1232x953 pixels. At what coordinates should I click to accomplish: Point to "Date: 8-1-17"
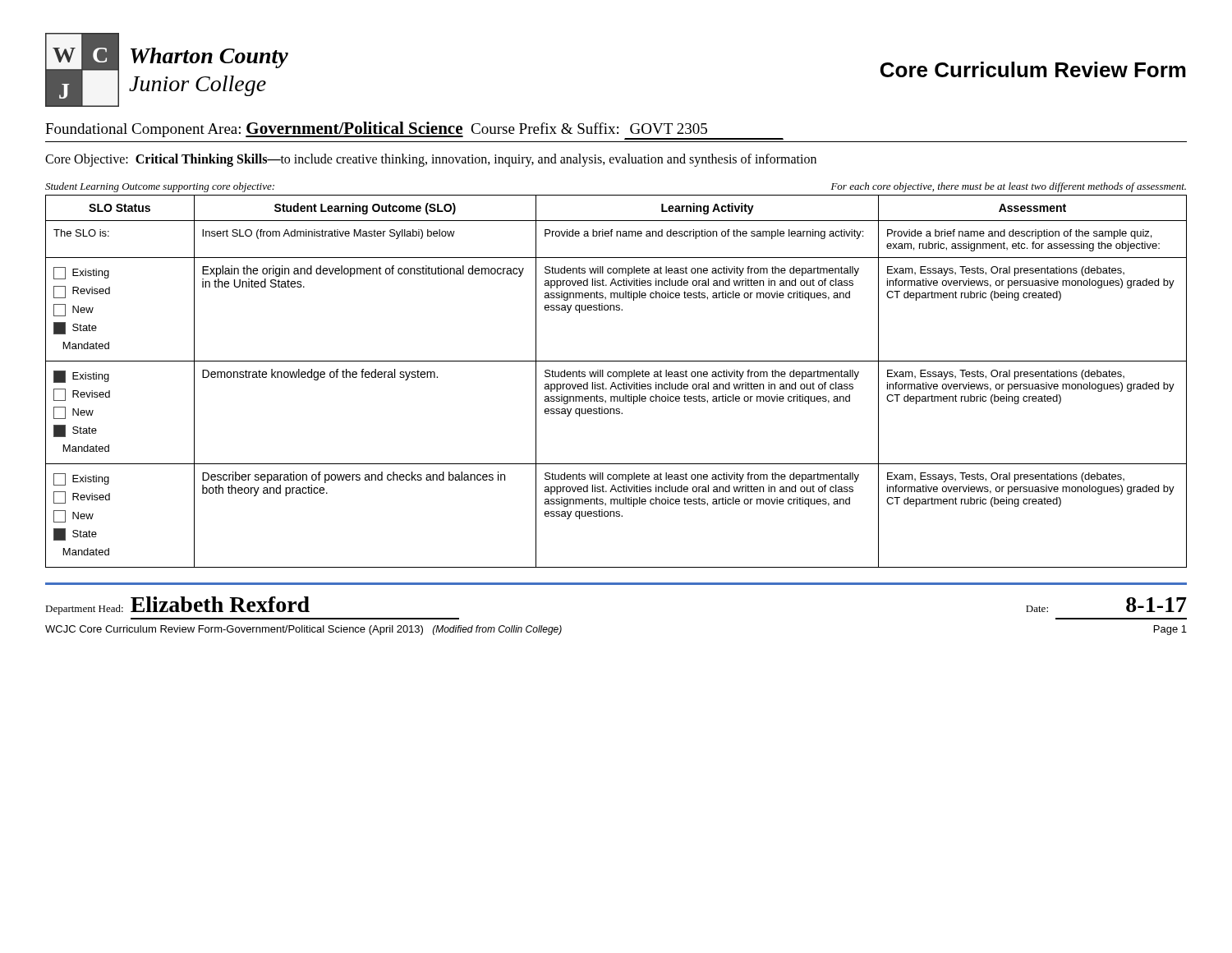1035,608
